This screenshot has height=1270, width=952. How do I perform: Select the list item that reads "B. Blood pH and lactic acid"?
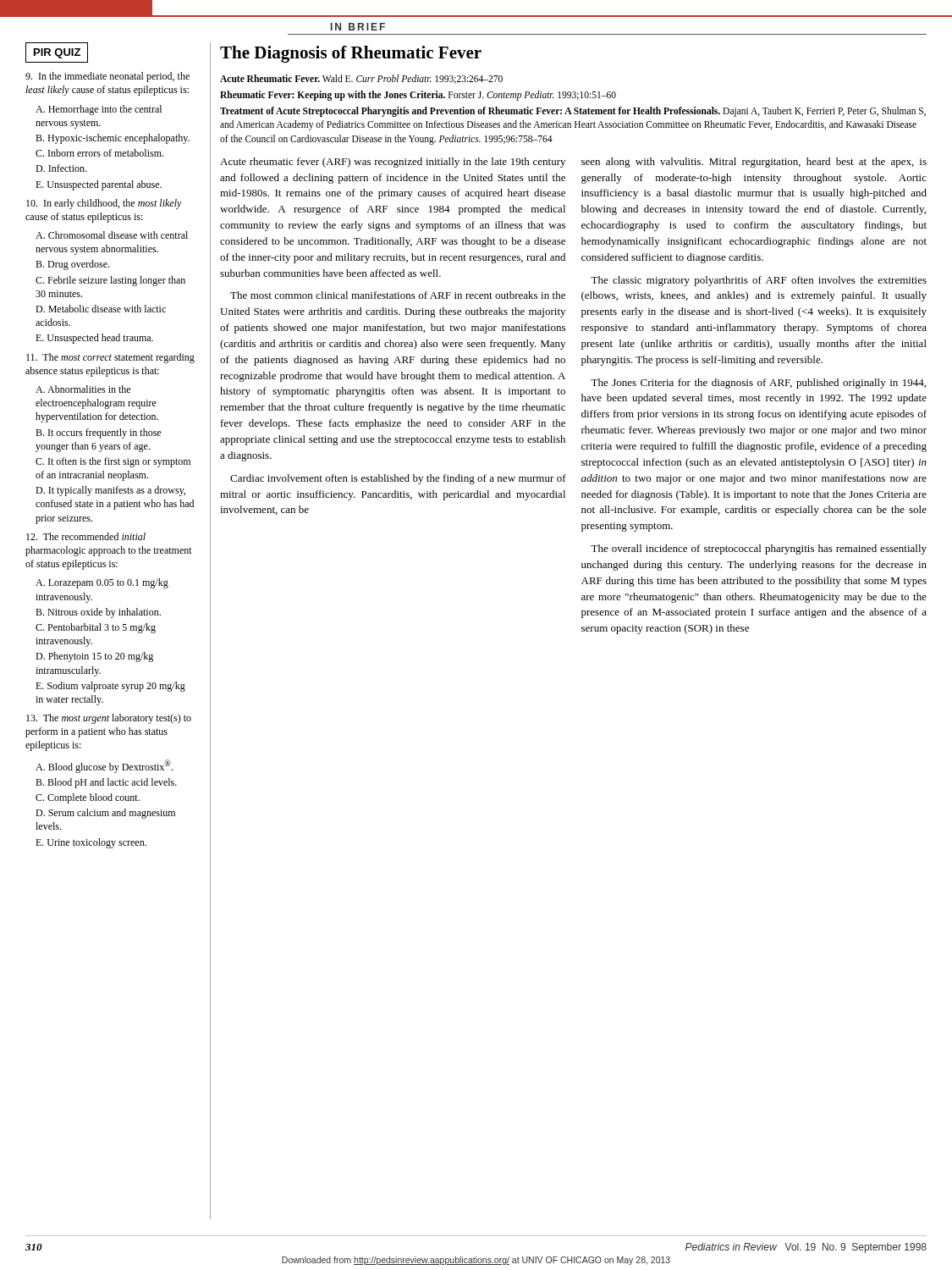pos(106,782)
